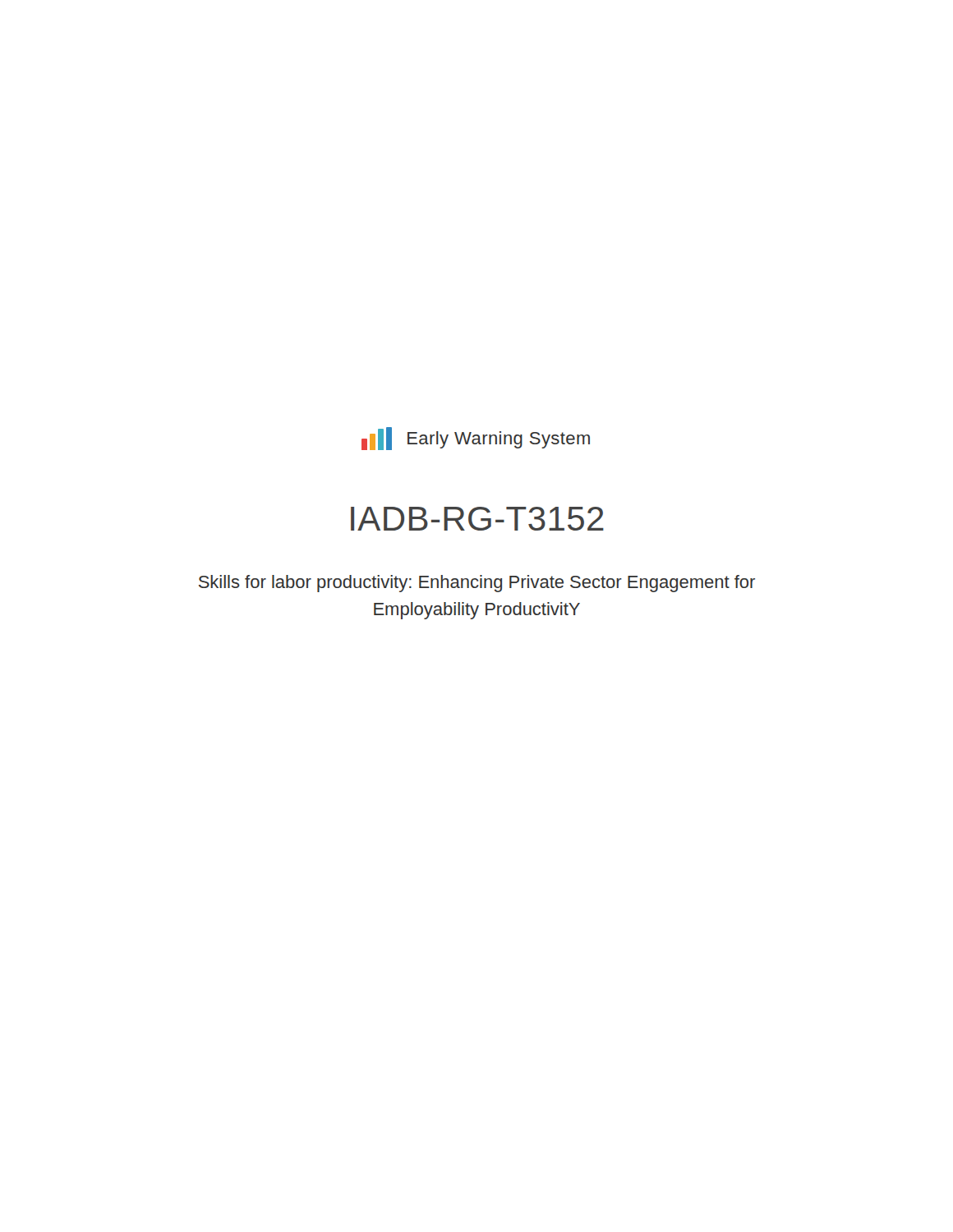The width and height of the screenshot is (953, 1232).
Task: Locate a logo
Action: pos(476,439)
